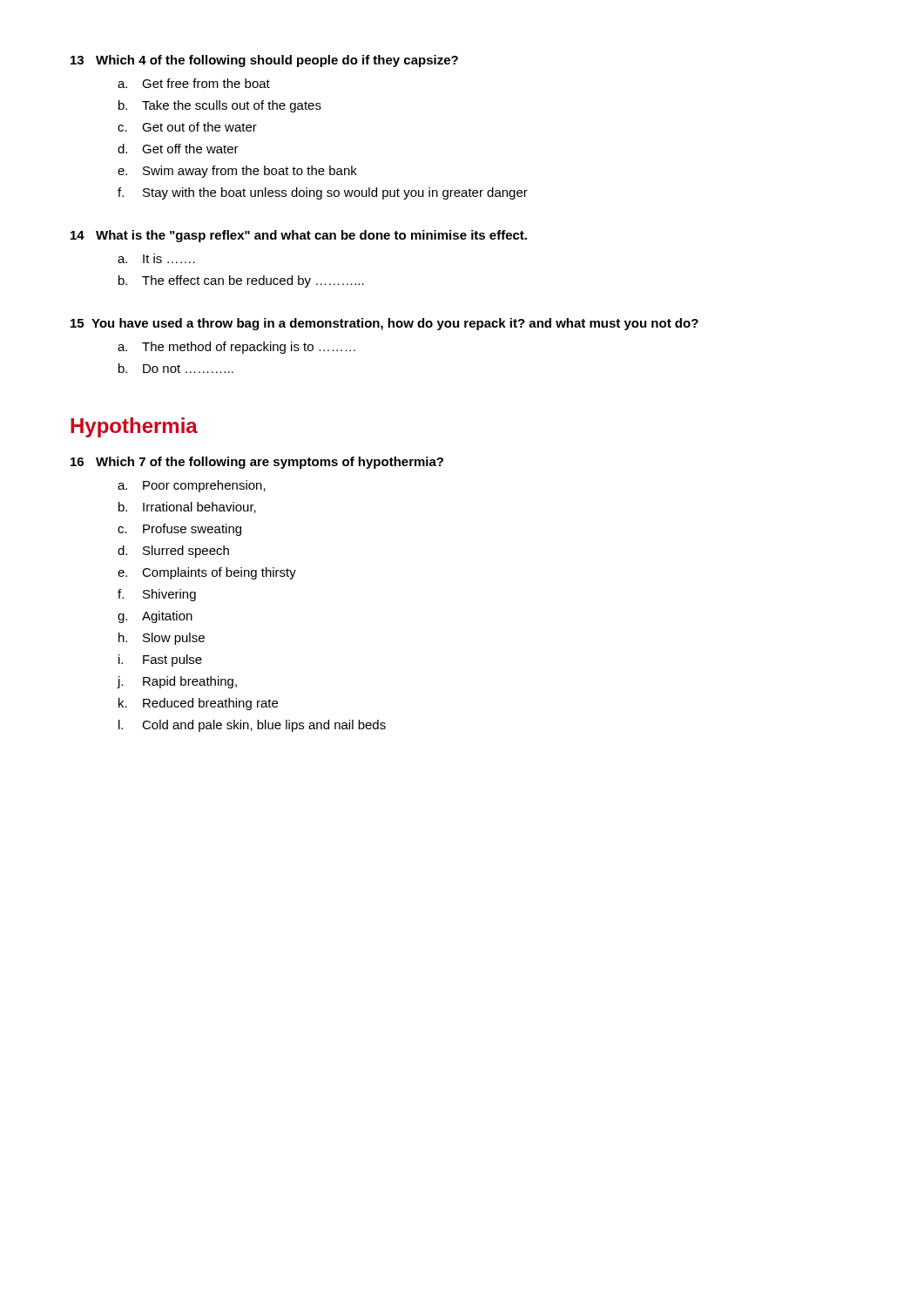Find the element starting "f. Stay with the boat"

point(323,192)
